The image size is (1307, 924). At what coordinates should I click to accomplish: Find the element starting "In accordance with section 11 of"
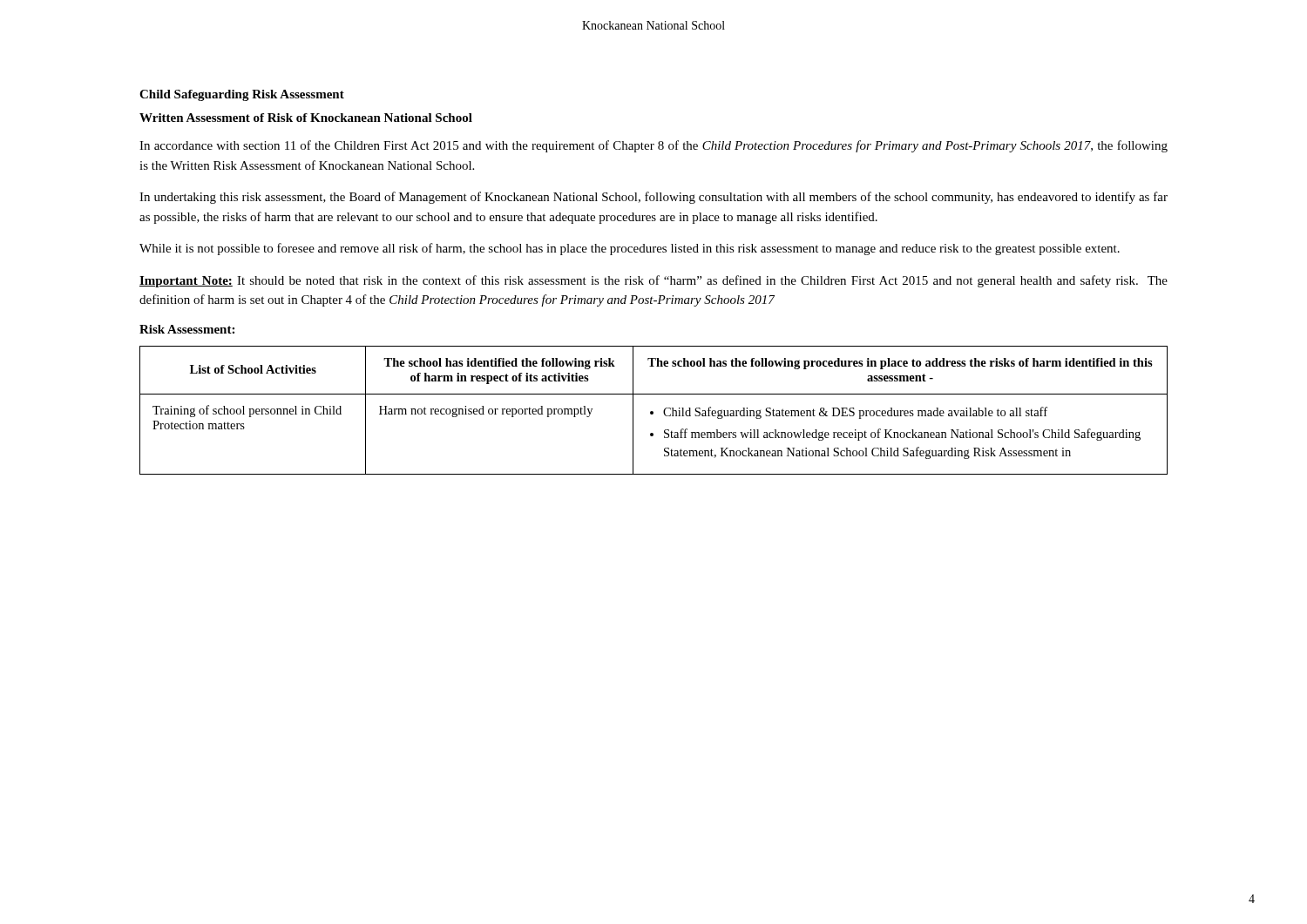click(x=654, y=155)
